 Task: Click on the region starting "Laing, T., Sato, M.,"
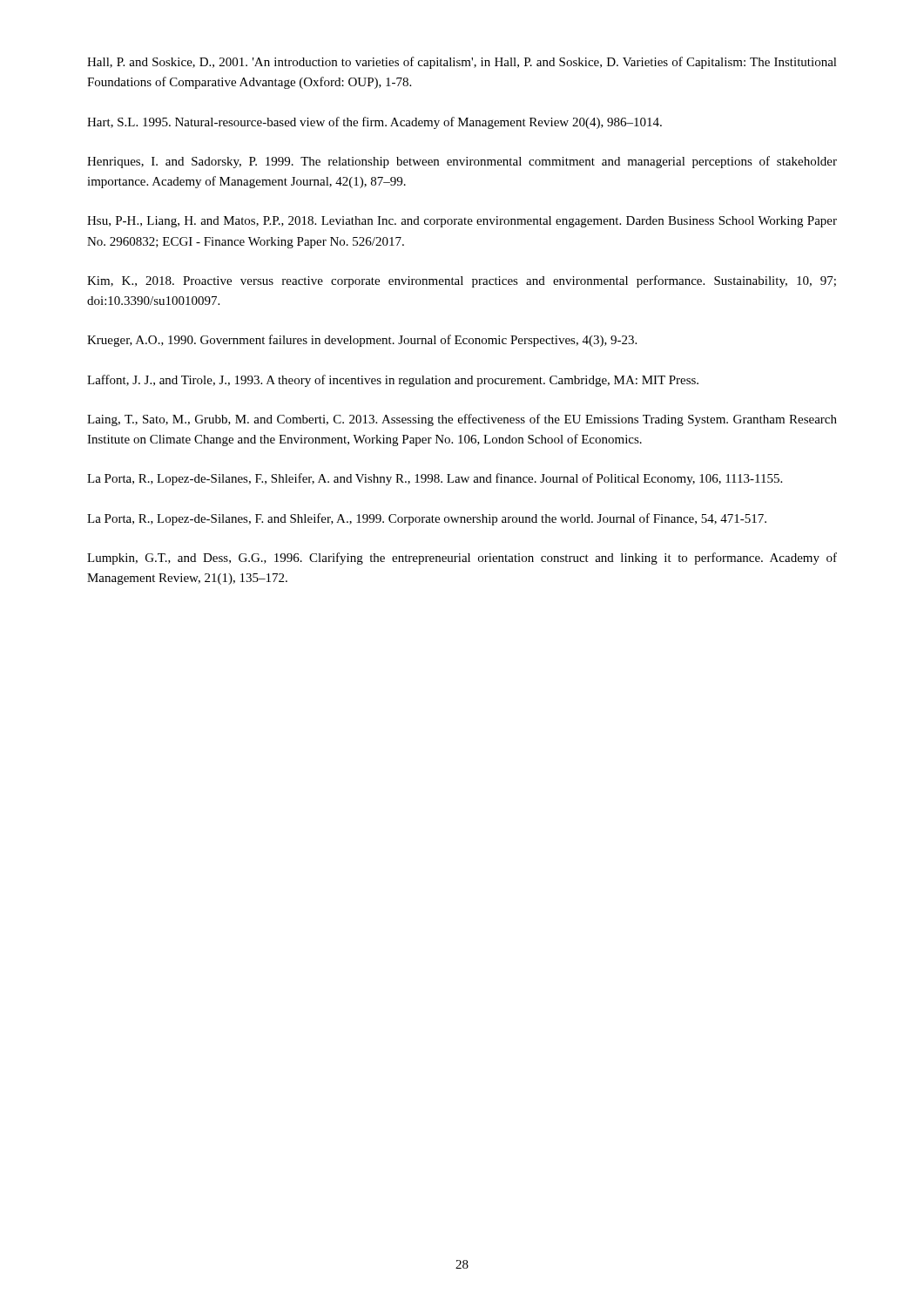tap(462, 429)
